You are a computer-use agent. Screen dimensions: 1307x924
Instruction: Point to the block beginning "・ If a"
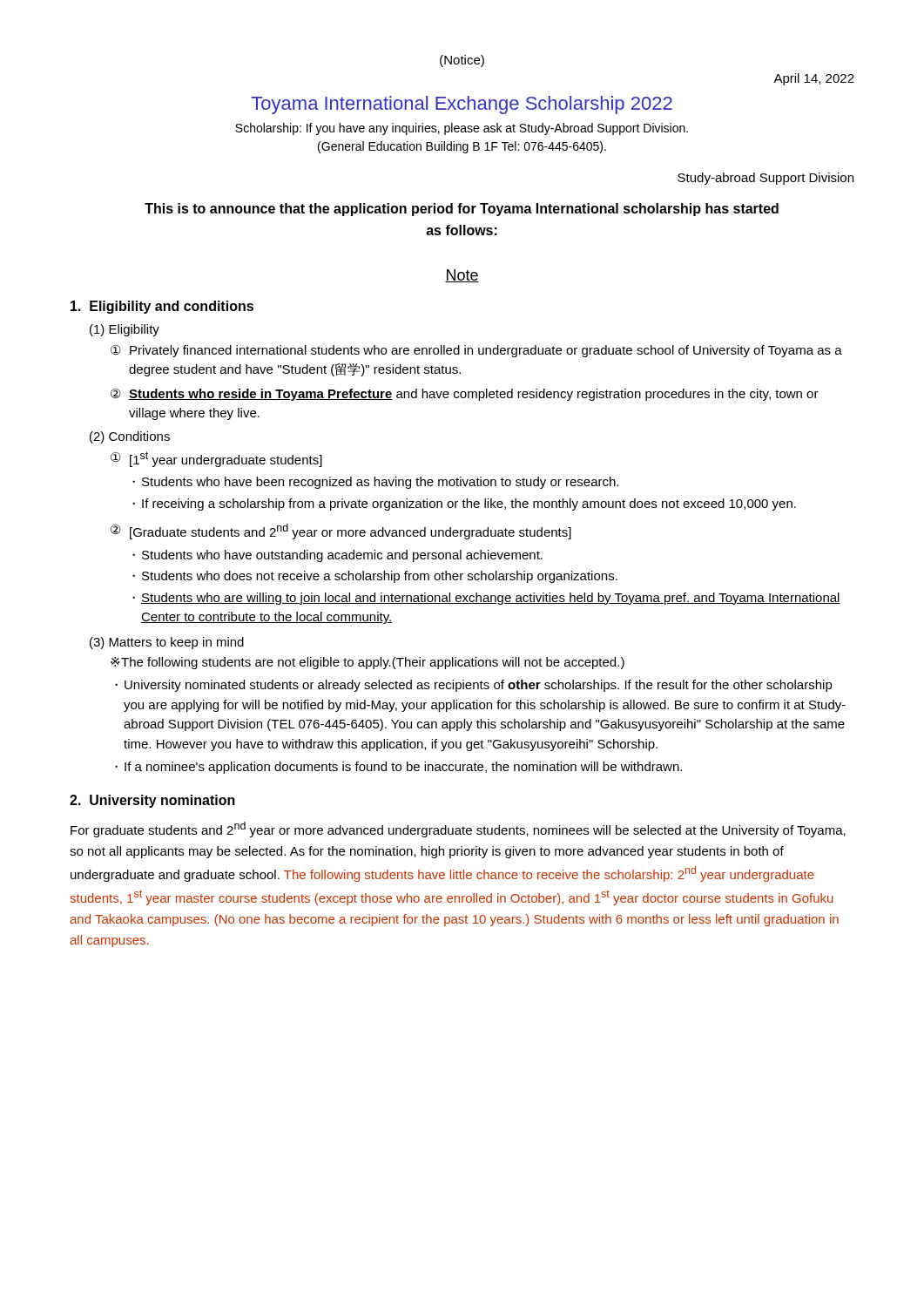tap(396, 767)
